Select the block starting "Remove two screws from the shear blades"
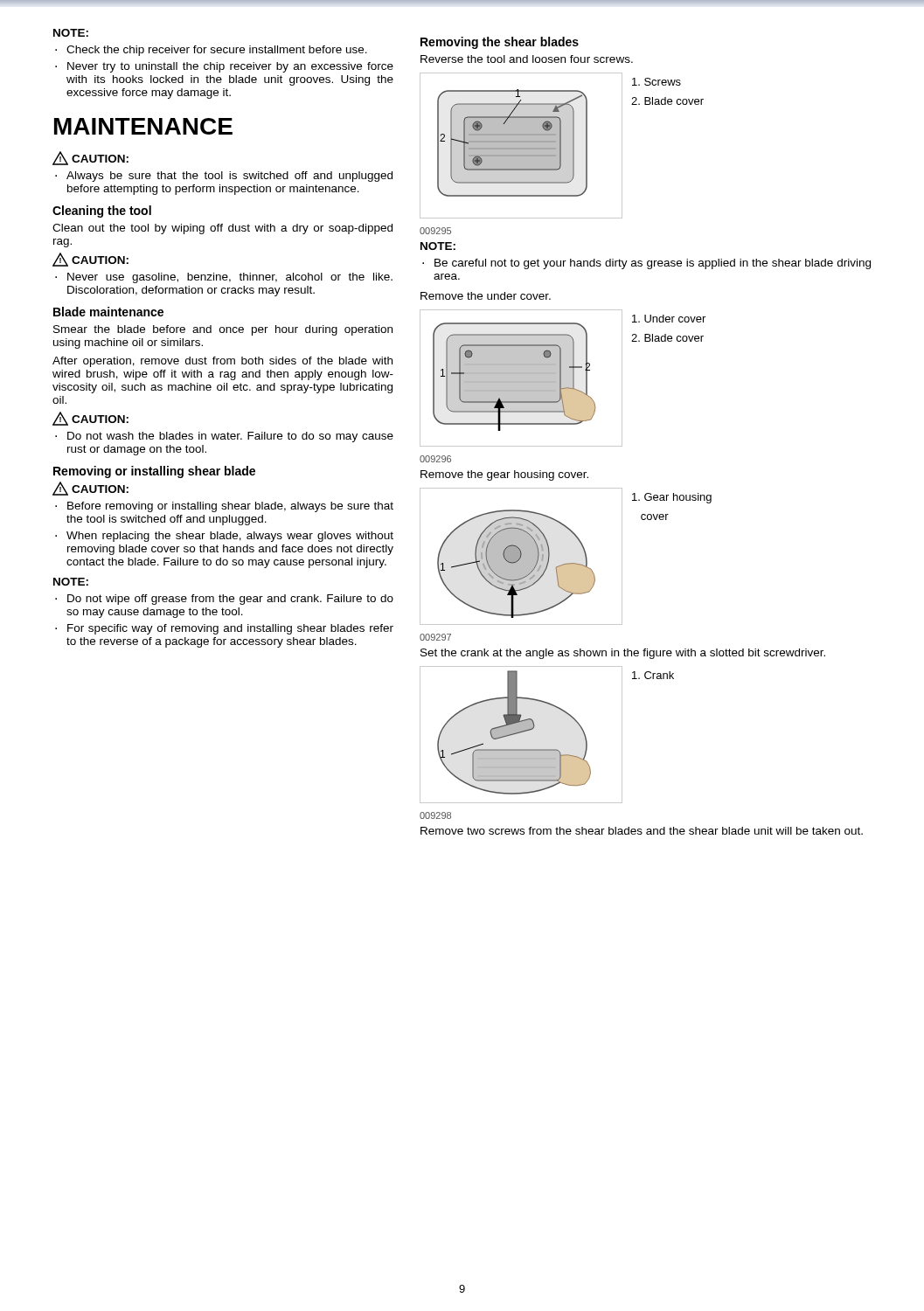This screenshot has width=924, height=1311. click(x=646, y=831)
